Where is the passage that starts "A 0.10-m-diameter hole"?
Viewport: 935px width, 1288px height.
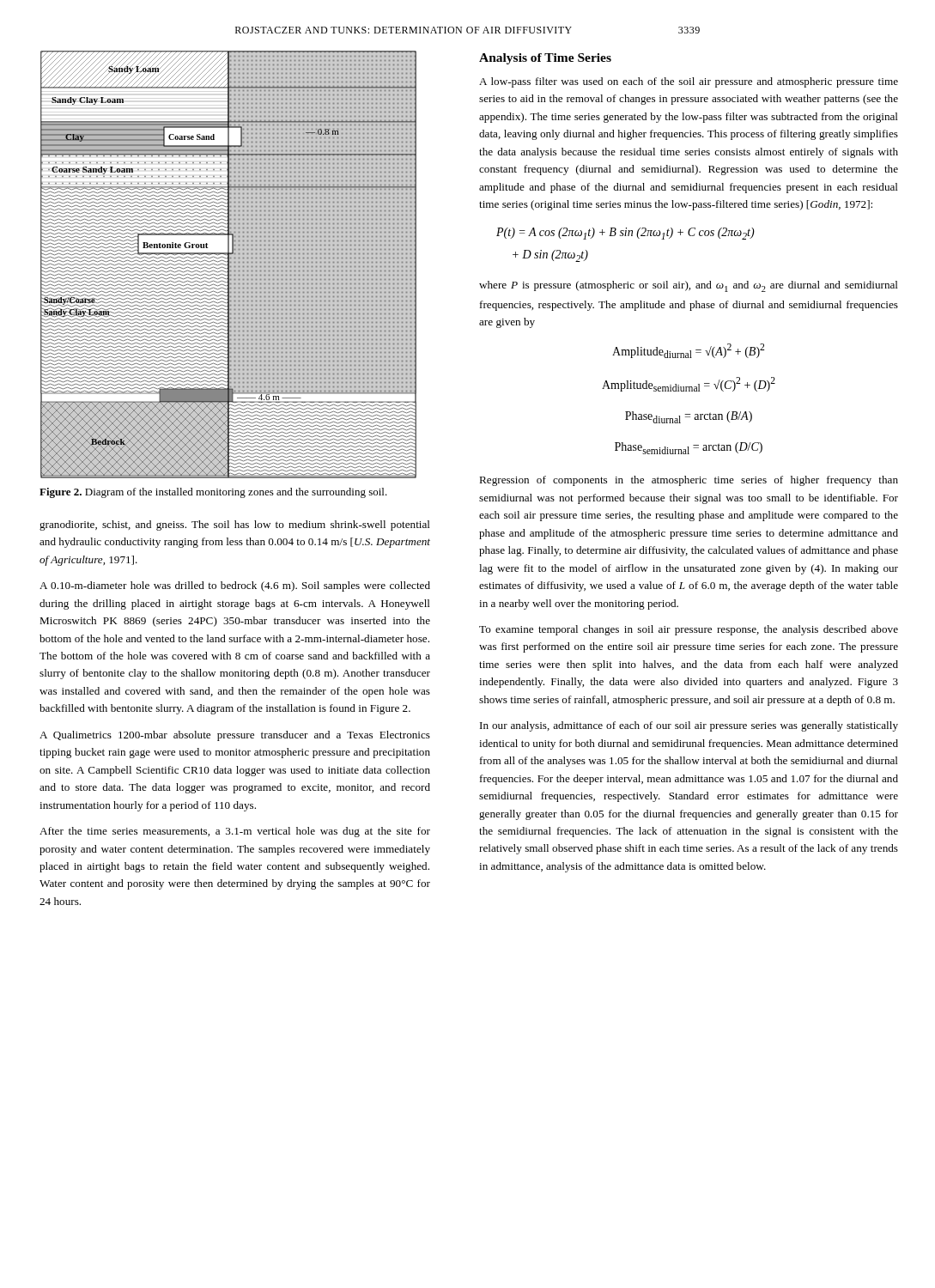(235, 647)
